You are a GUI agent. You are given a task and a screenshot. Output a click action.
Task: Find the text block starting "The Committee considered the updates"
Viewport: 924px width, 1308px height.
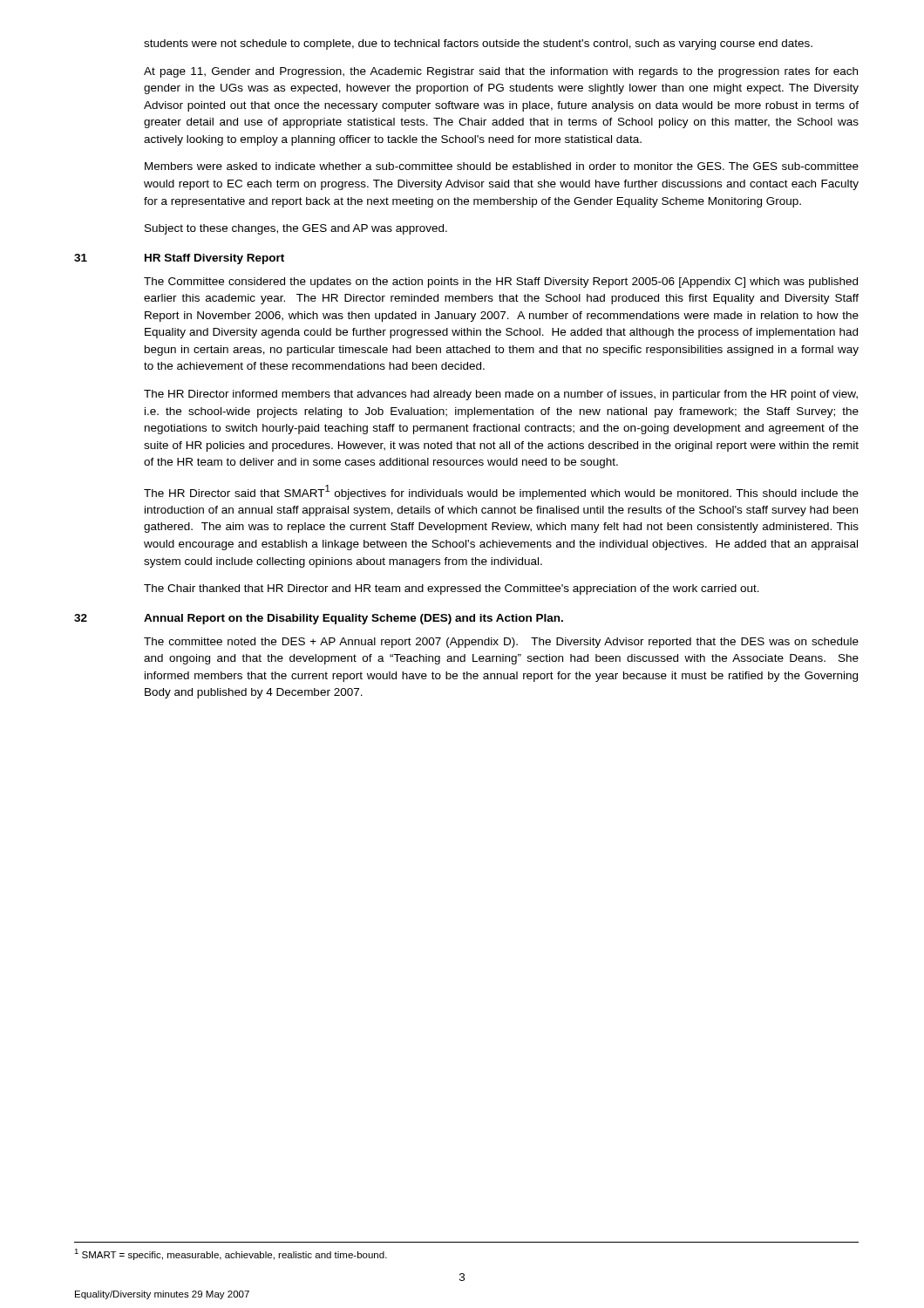tap(501, 324)
